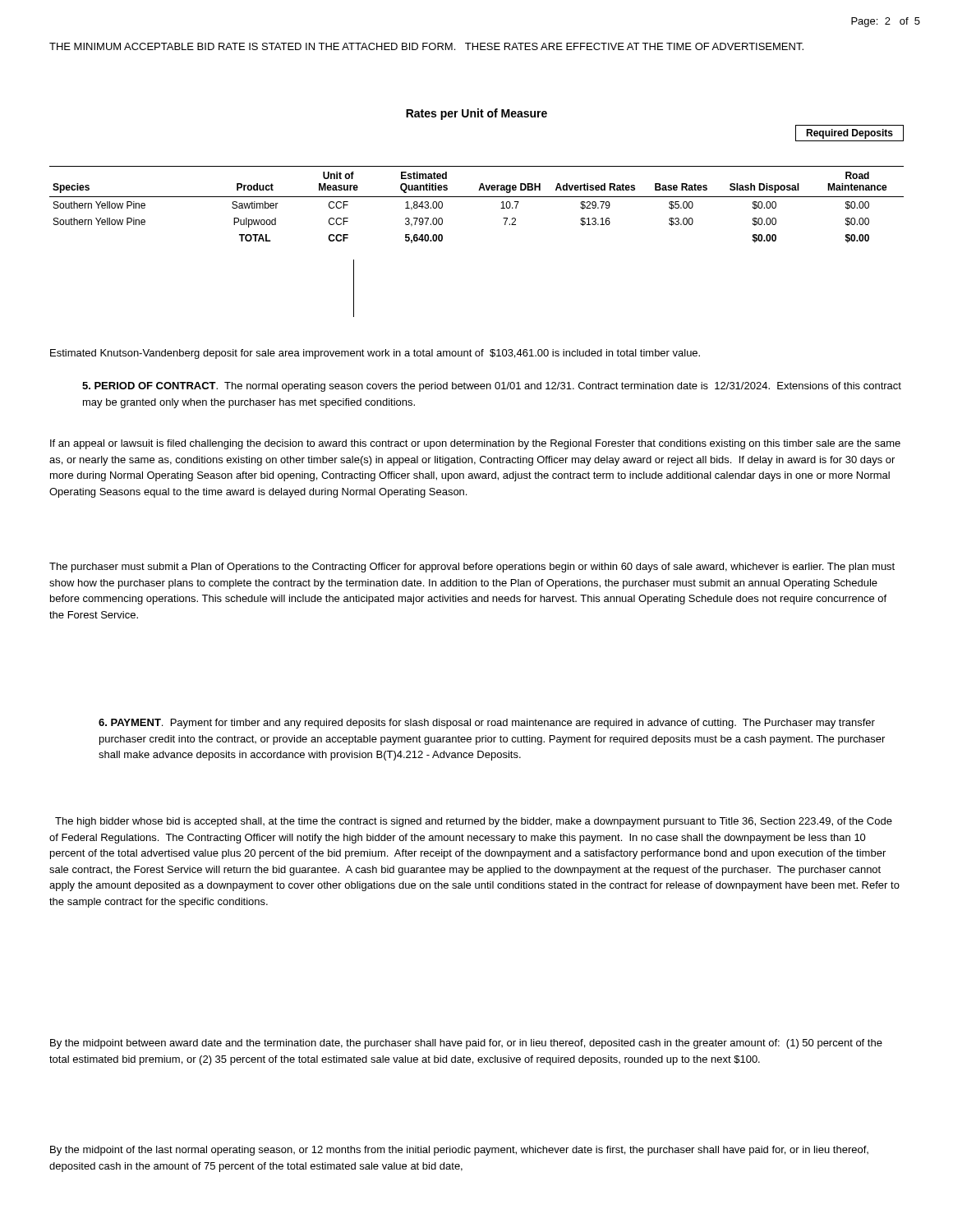Viewport: 953px width, 1232px height.
Task: Click on the text block starting "PAYMENT. Payment for"
Action: click(x=501, y=739)
